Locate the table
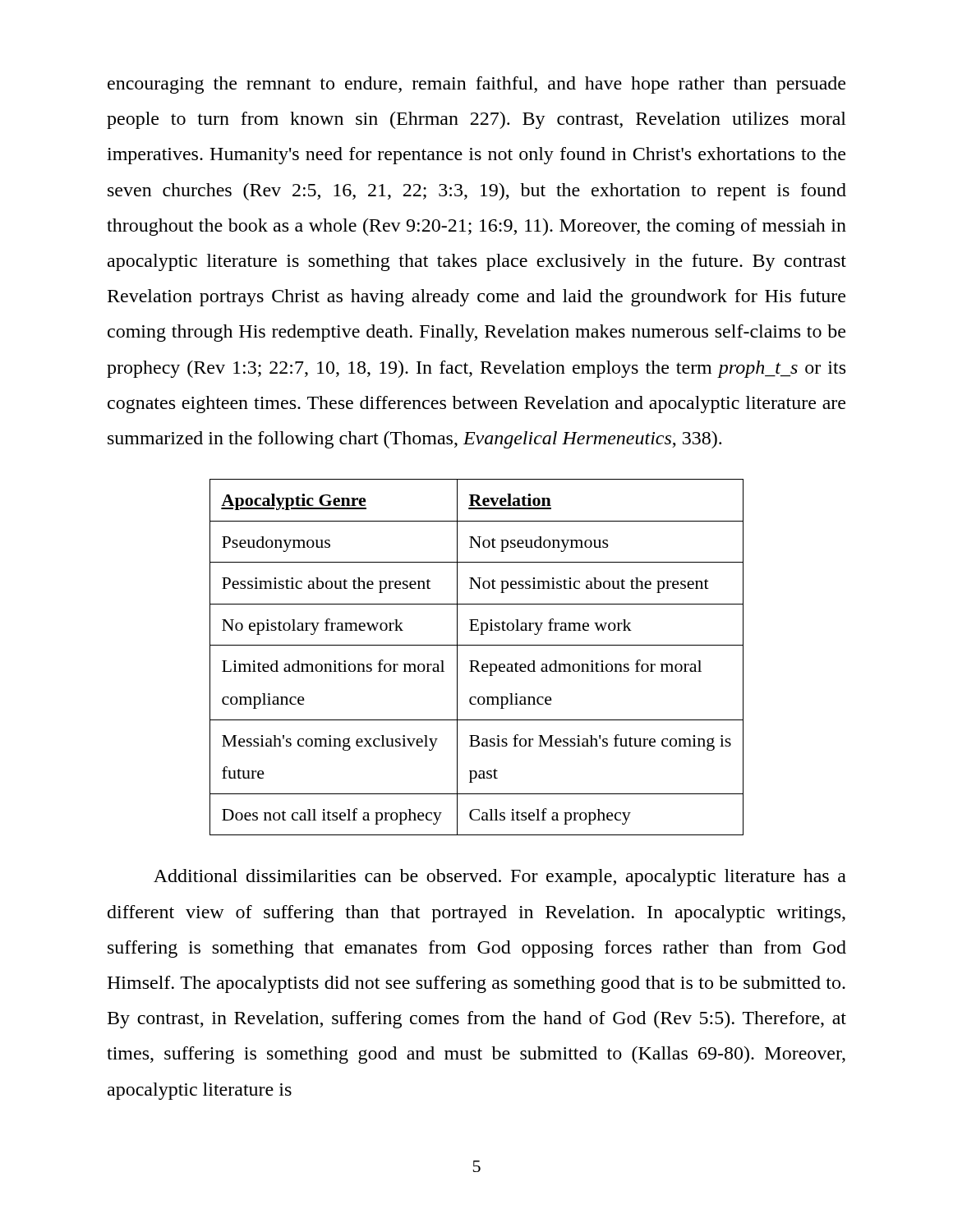 click(x=476, y=657)
